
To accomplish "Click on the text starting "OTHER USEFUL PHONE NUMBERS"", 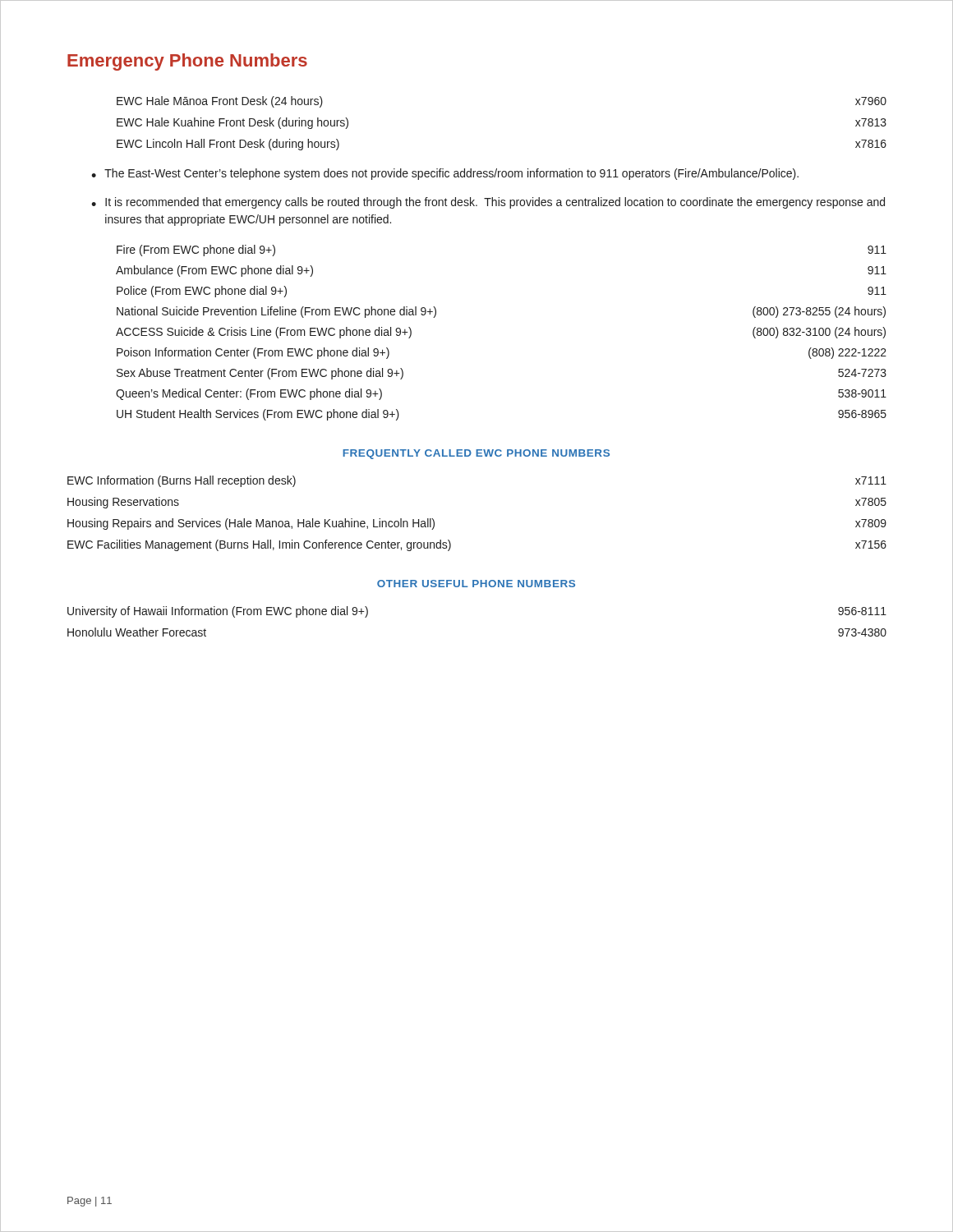I will coord(476,584).
